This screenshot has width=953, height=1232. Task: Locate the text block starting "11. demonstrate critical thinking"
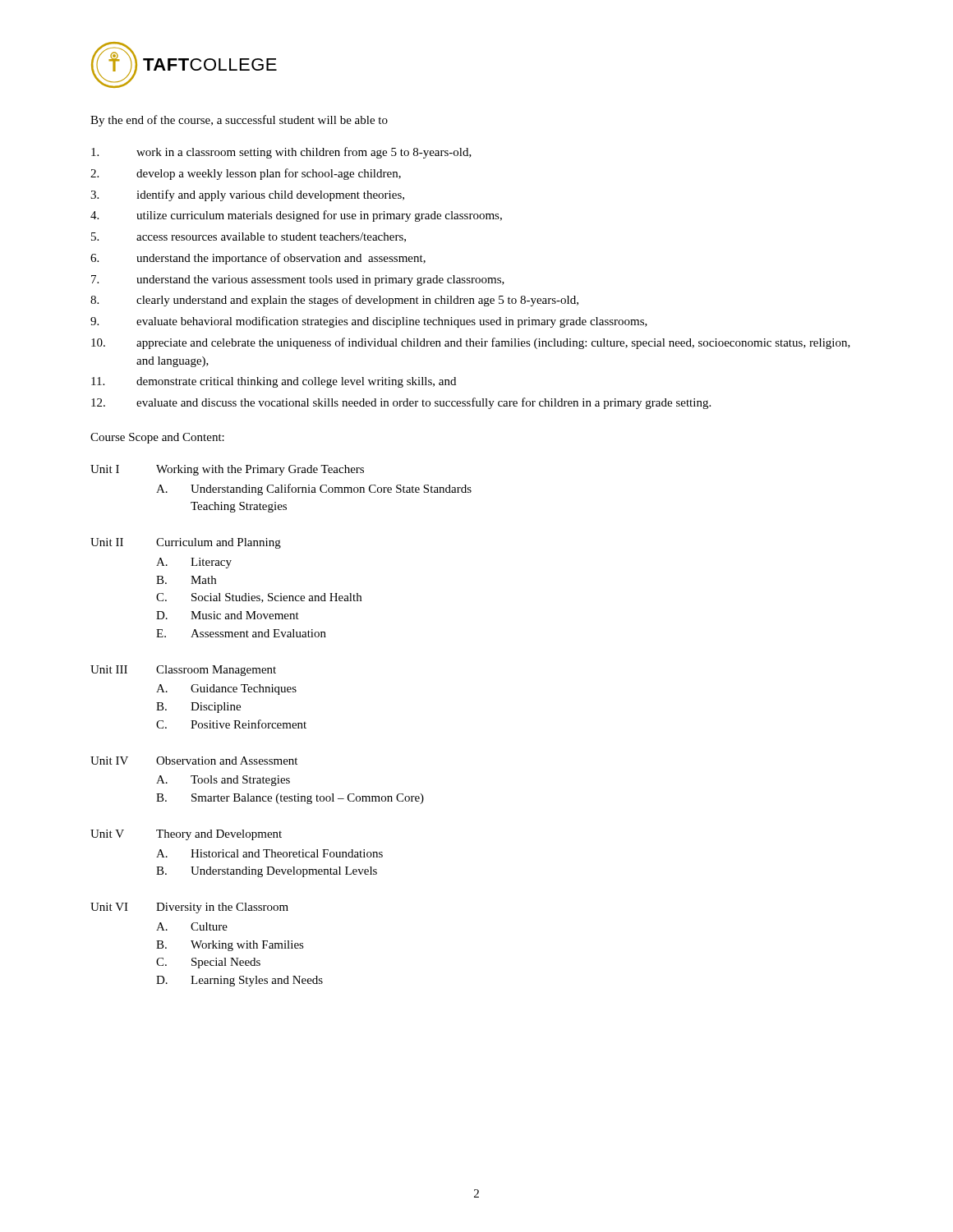[x=274, y=382]
